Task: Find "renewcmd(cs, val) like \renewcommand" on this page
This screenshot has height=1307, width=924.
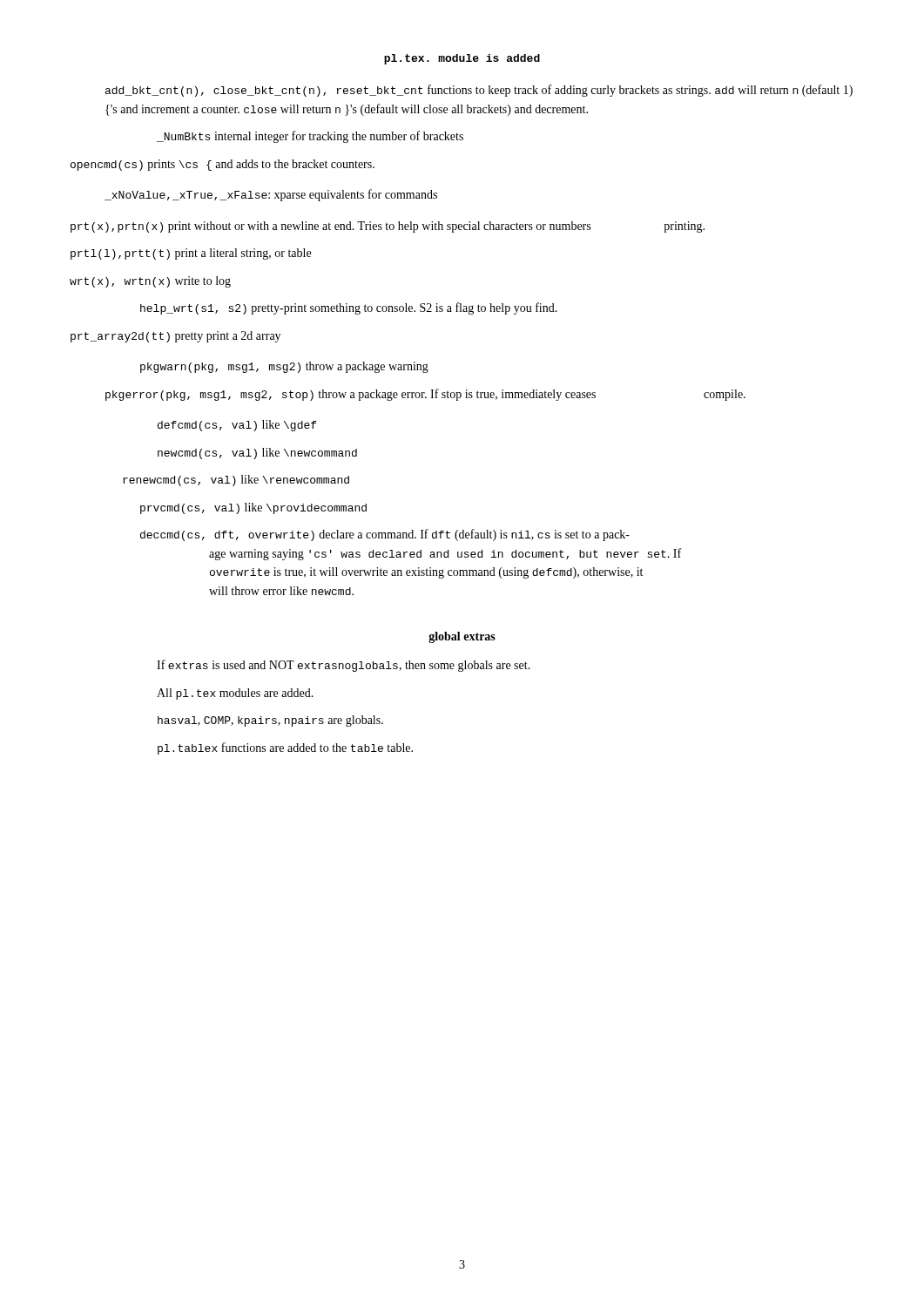Action: (x=236, y=480)
